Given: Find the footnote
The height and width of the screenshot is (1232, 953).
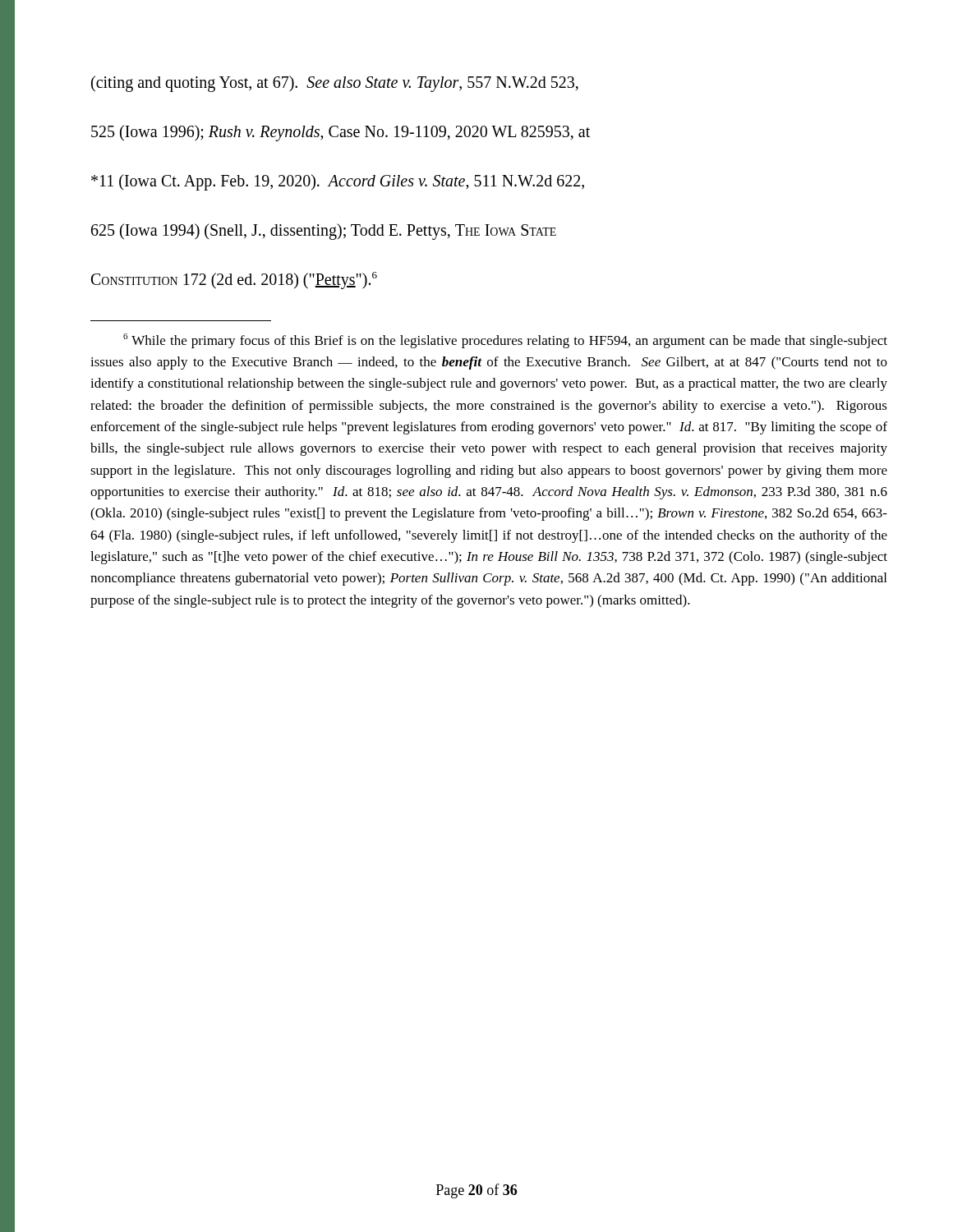Looking at the screenshot, I should tap(489, 470).
